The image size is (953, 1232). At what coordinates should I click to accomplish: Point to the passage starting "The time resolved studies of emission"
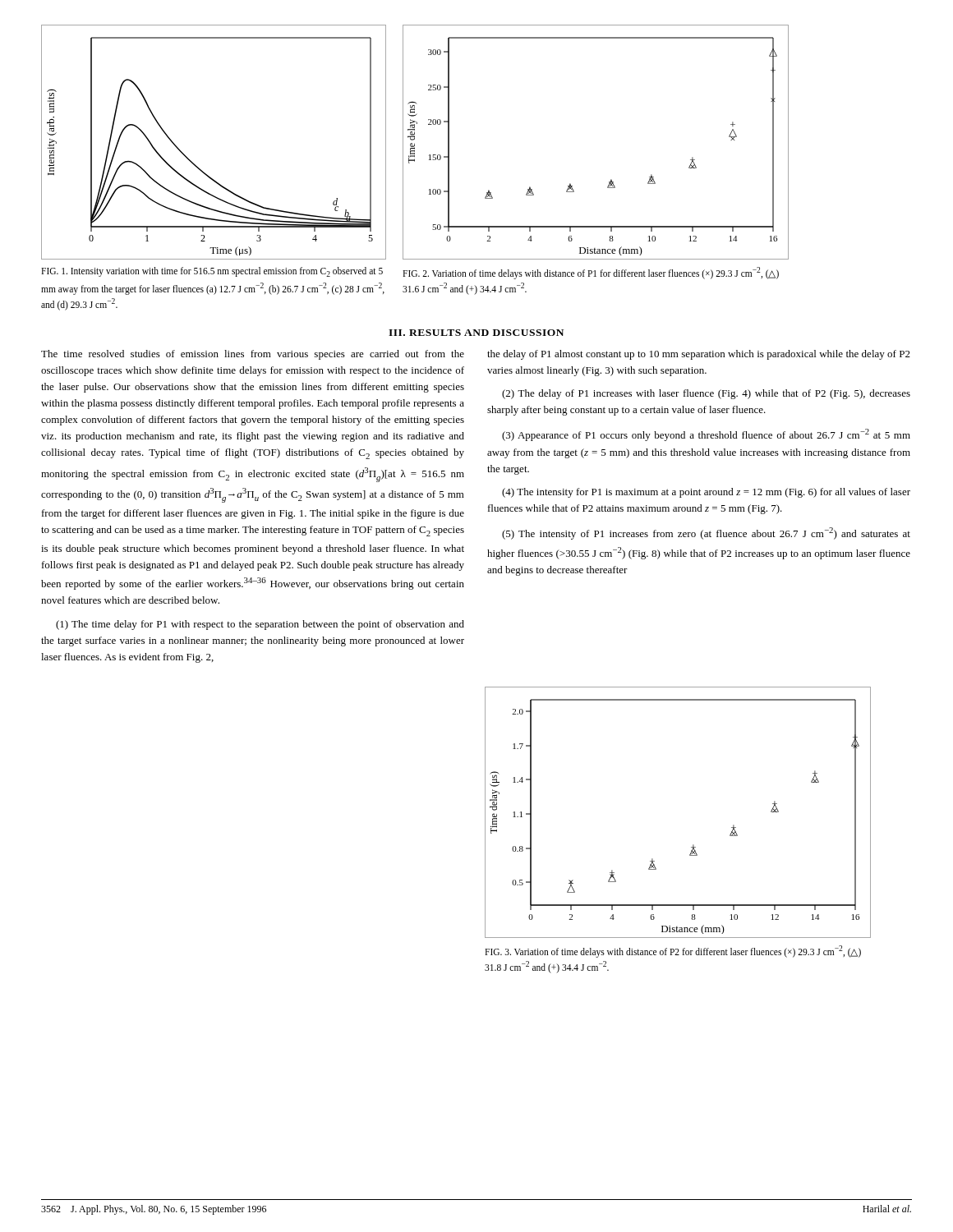[x=253, y=505]
